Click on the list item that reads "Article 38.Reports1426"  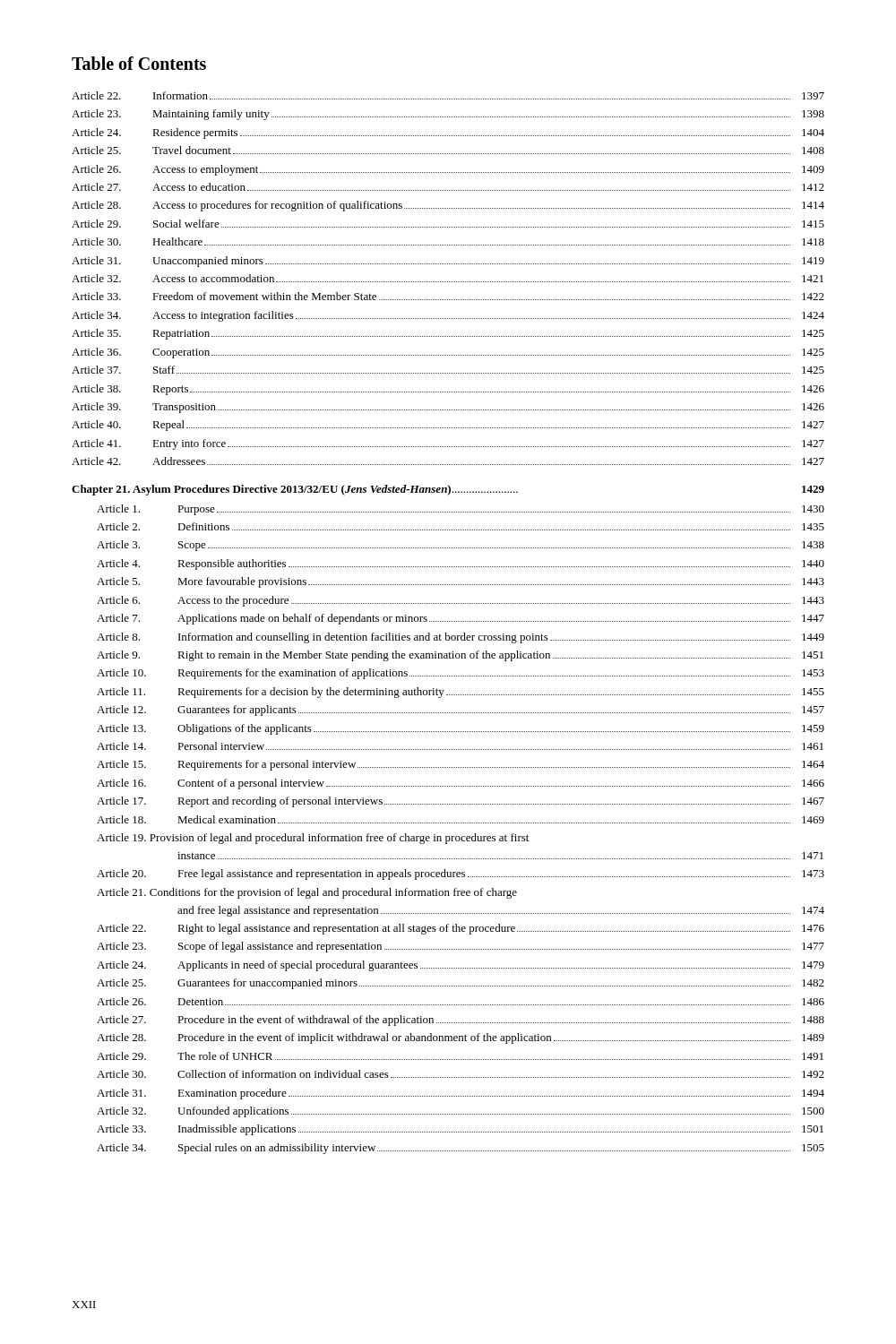coord(448,389)
